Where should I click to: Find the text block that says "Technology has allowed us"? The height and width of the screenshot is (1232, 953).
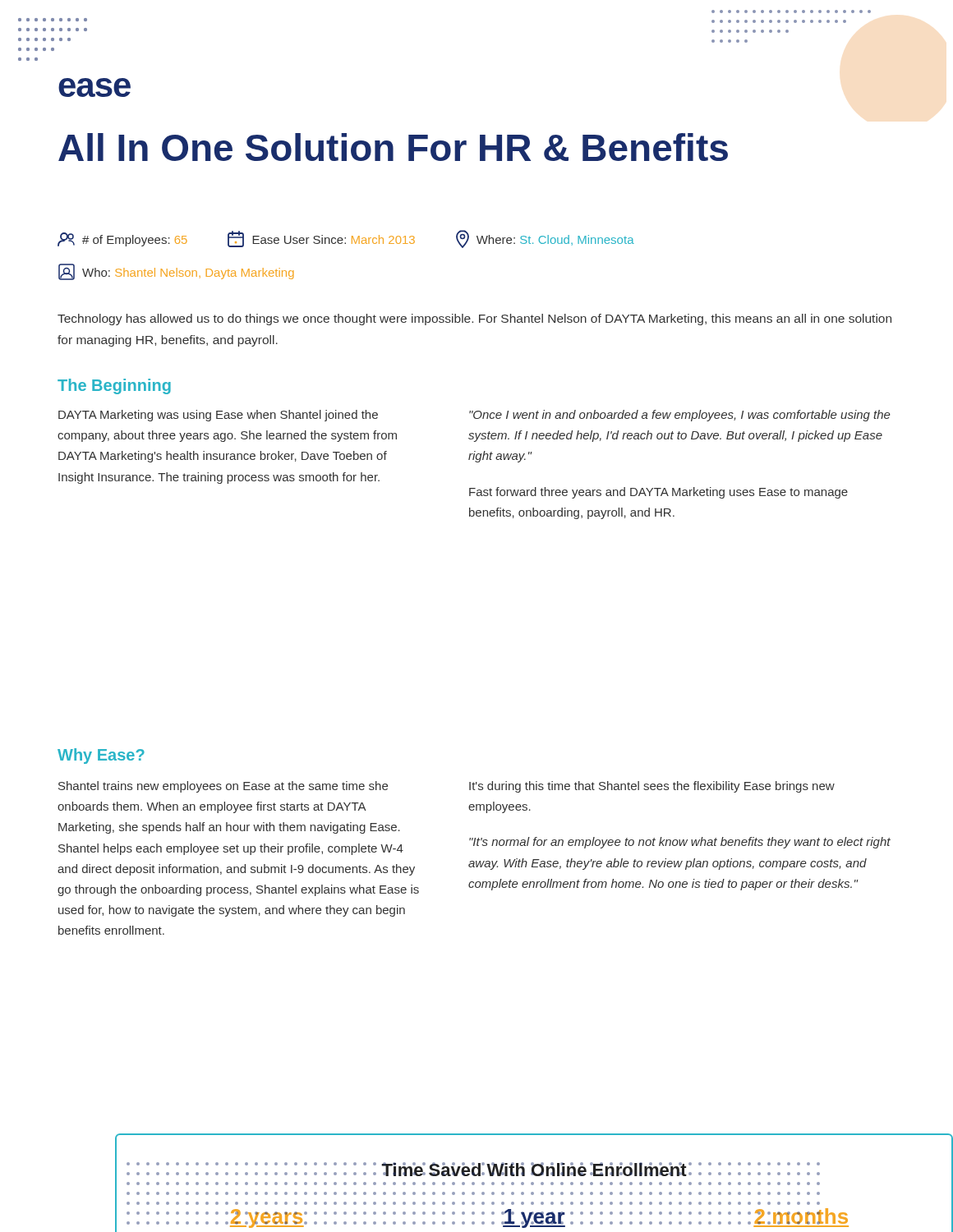click(x=475, y=329)
